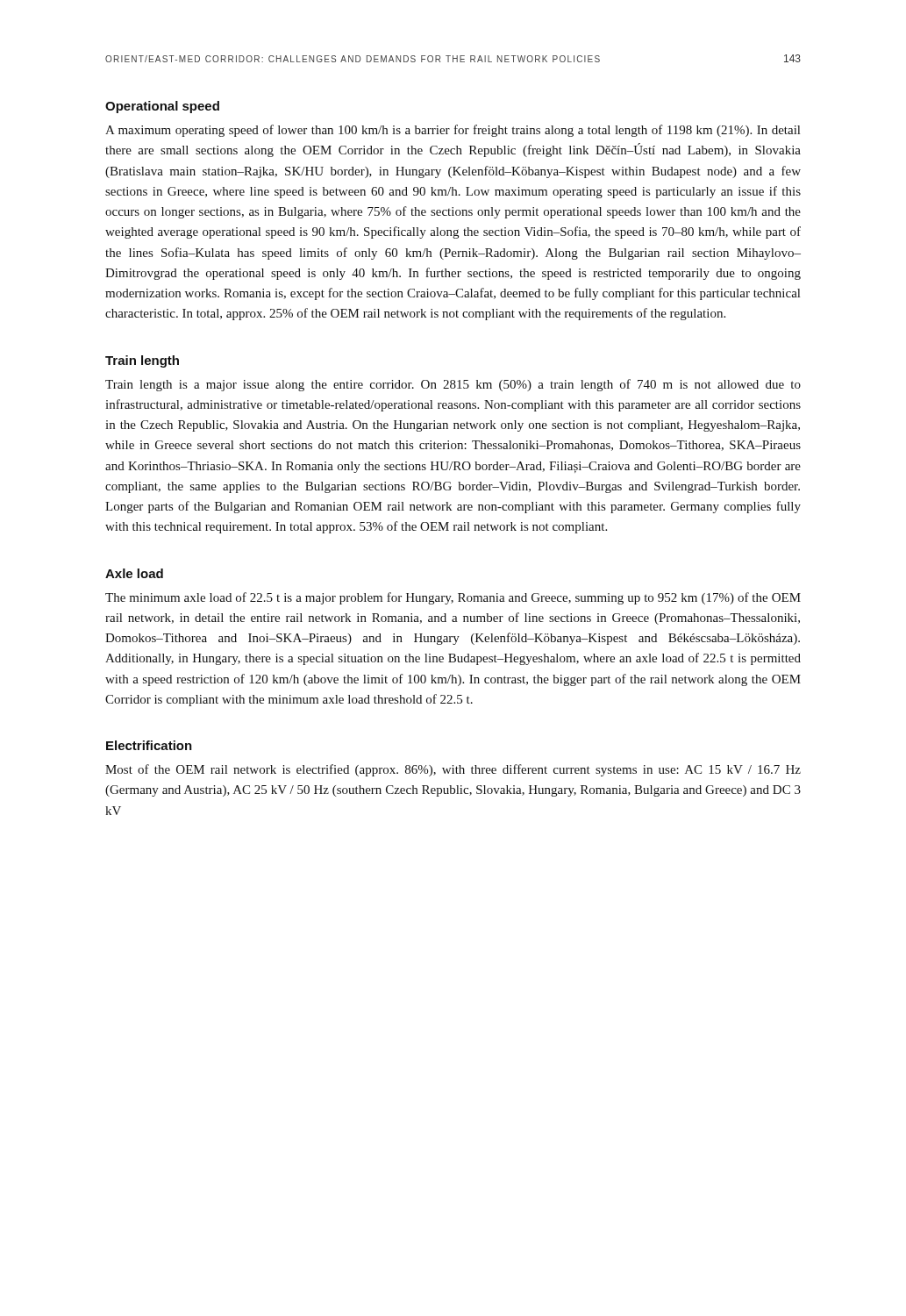Where is the passage that starts "Most of the OEM rail network"?
The width and height of the screenshot is (906, 1316).
click(453, 790)
